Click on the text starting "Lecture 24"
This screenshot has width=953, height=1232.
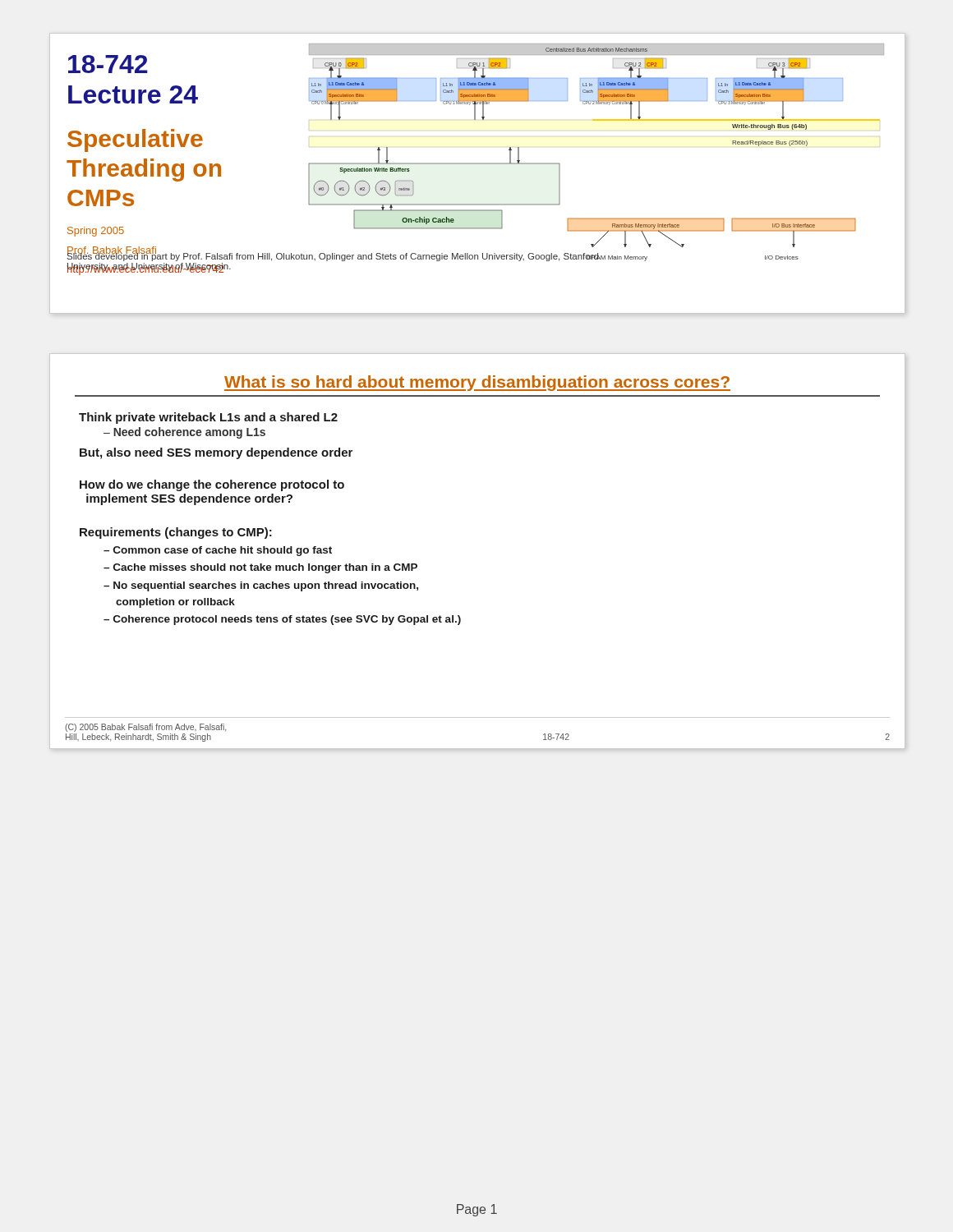click(x=132, y=95)
